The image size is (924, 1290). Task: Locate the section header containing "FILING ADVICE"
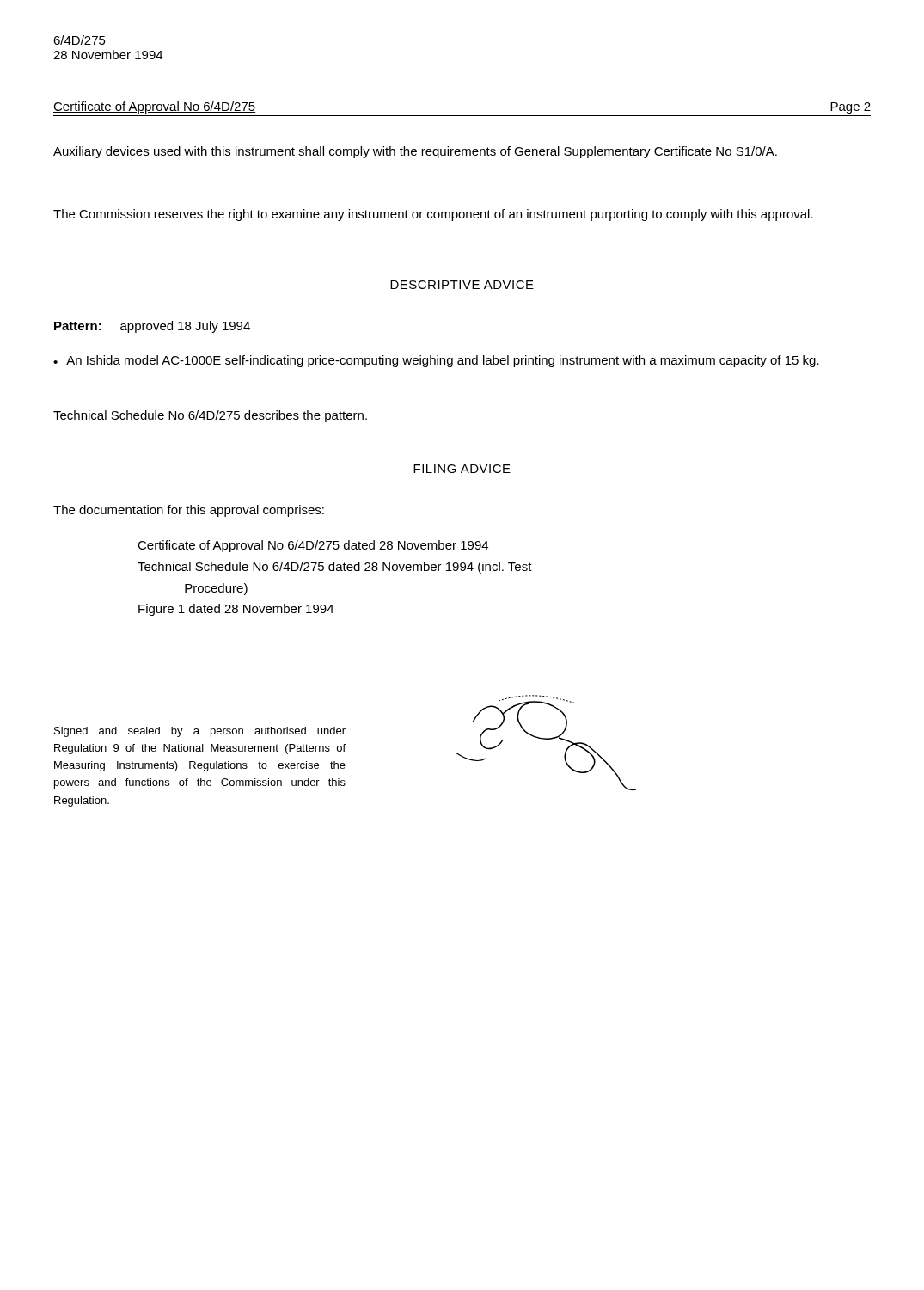pos(462,468)
